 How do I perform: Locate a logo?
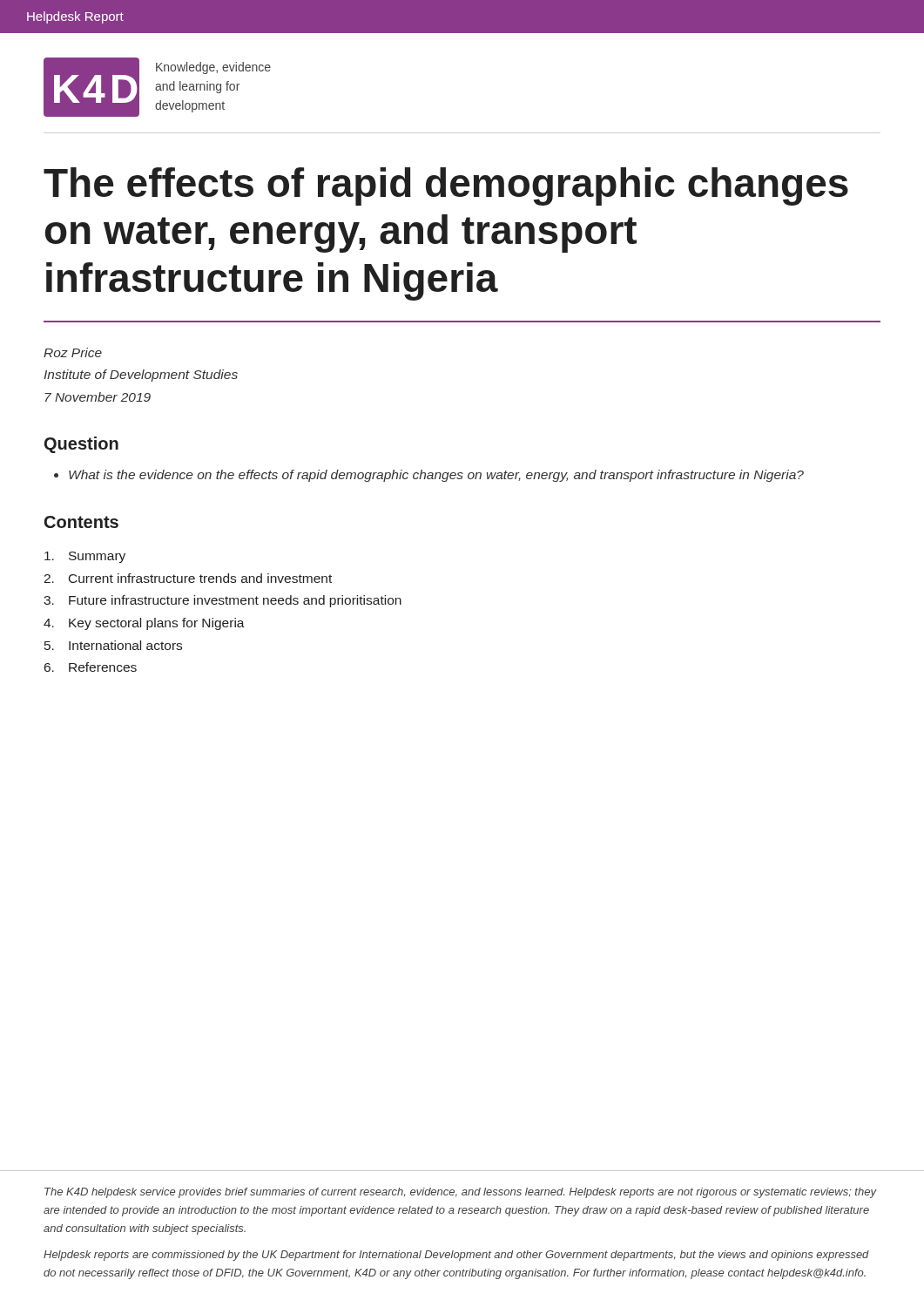(x=462, y=81)
